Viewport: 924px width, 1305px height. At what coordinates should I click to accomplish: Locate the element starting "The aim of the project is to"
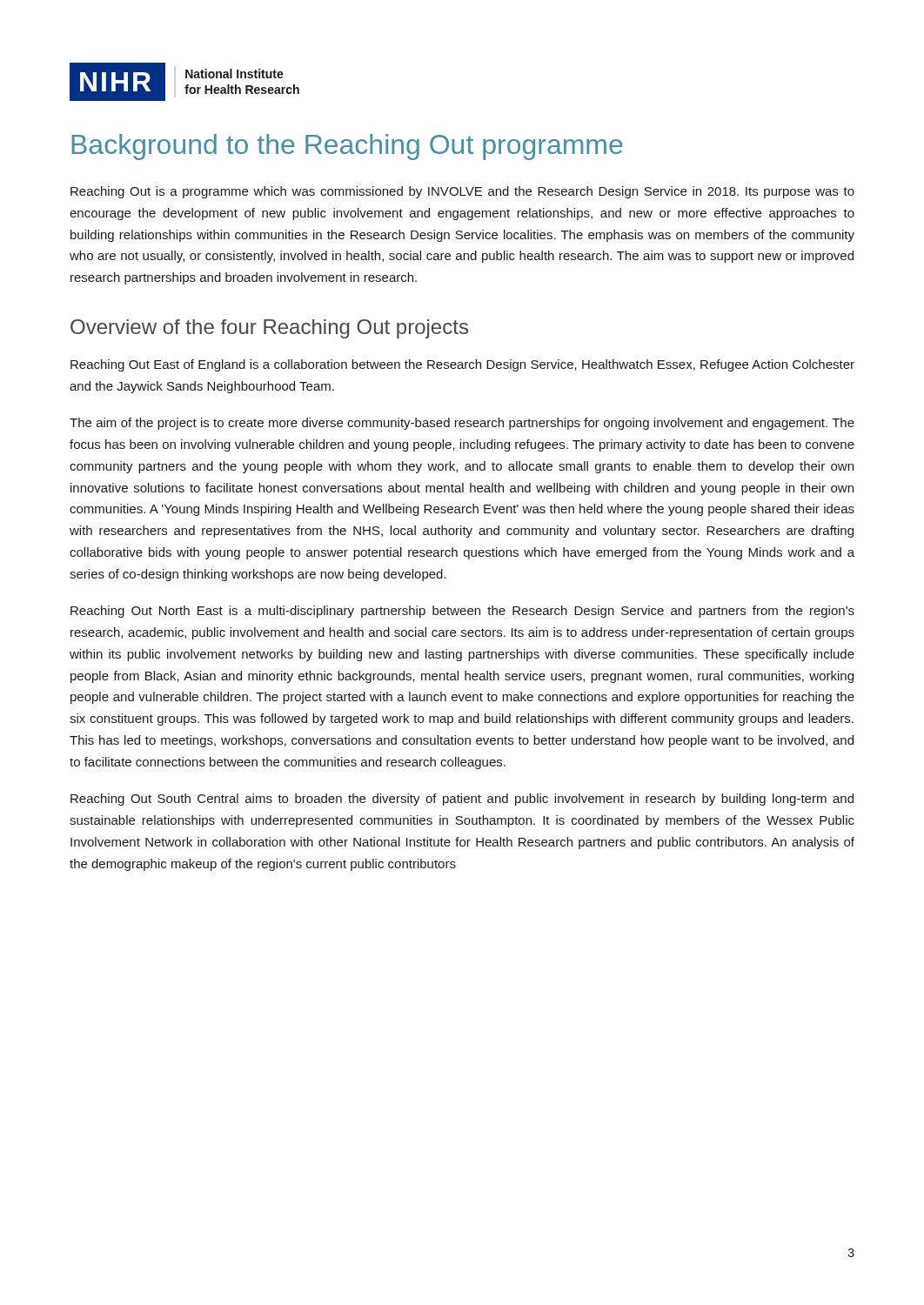coord(462,499)
